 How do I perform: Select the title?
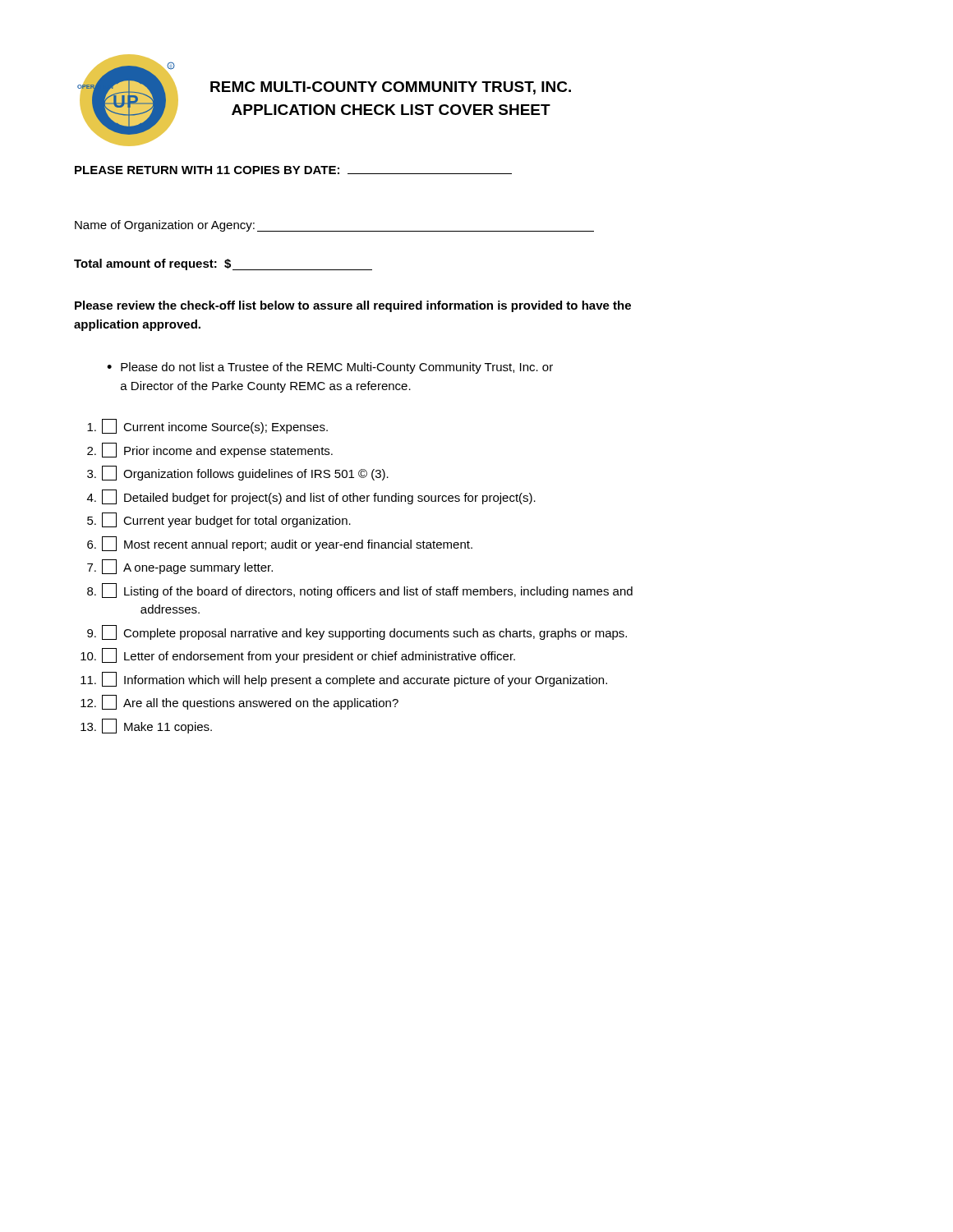pyautogui.click(x=391, y=99)
